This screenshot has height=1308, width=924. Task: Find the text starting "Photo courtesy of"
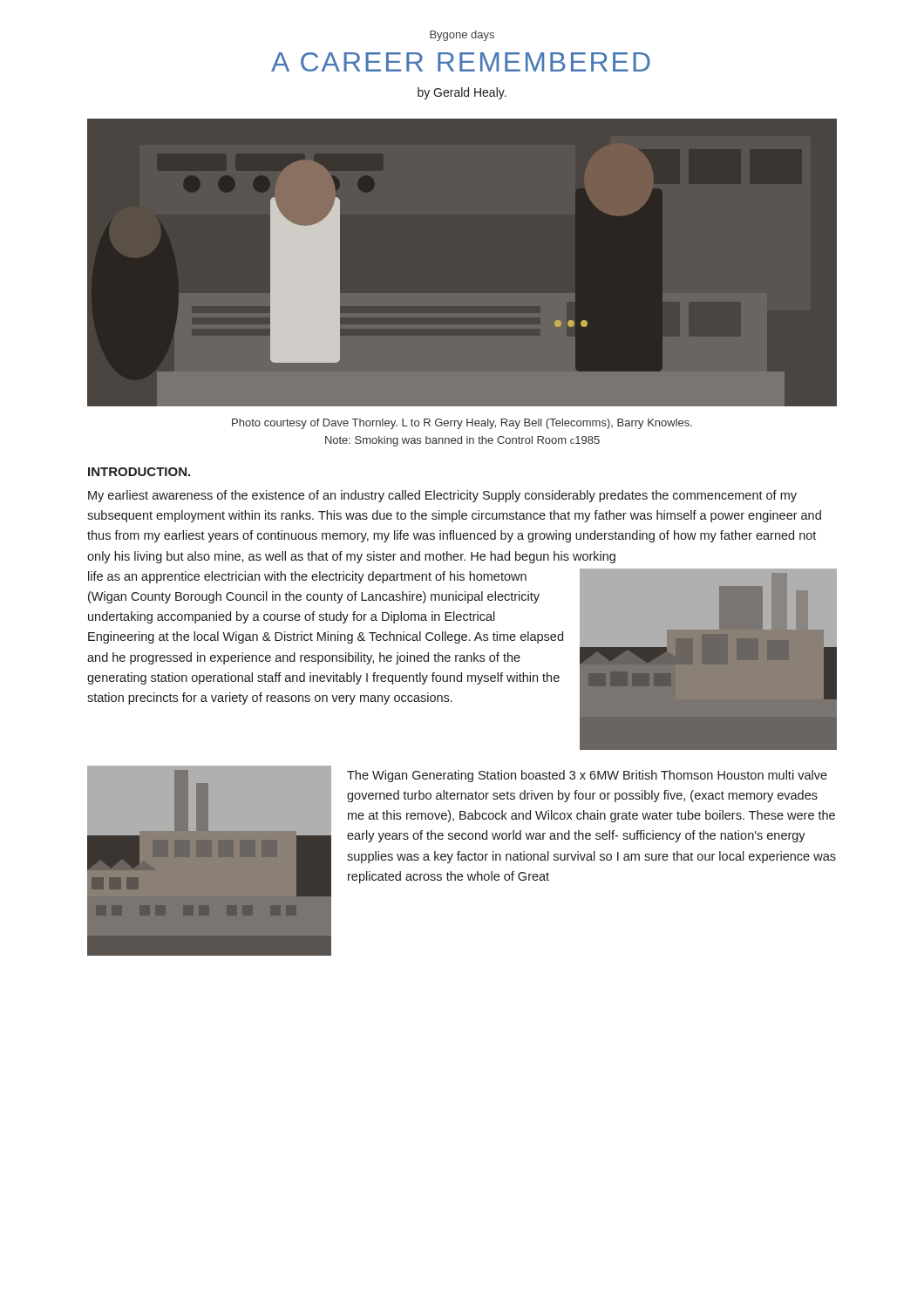[462, 431]
